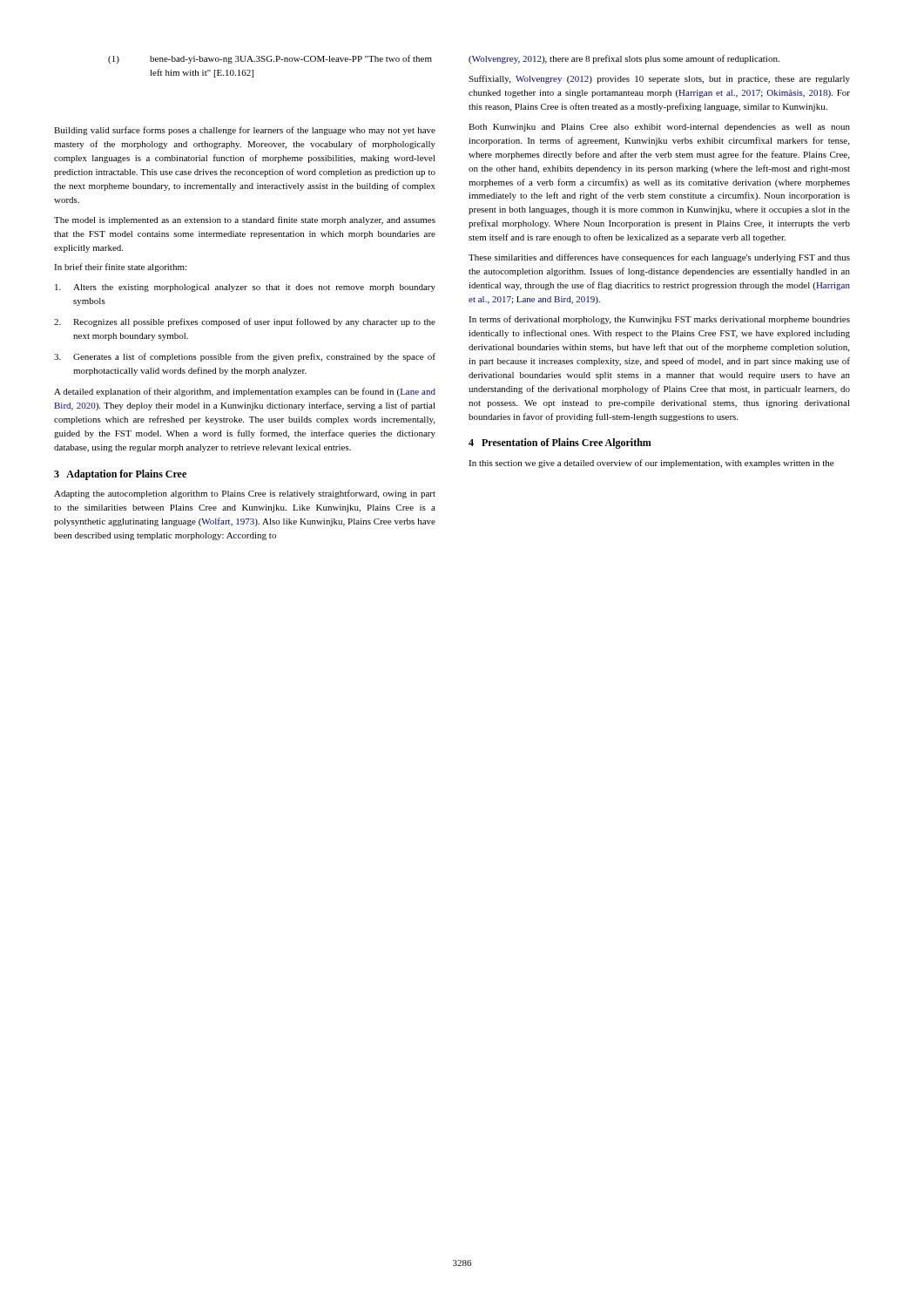Click on the text block containing "Suffixially, Wolvengrey (2012)"

pos(659,93)
